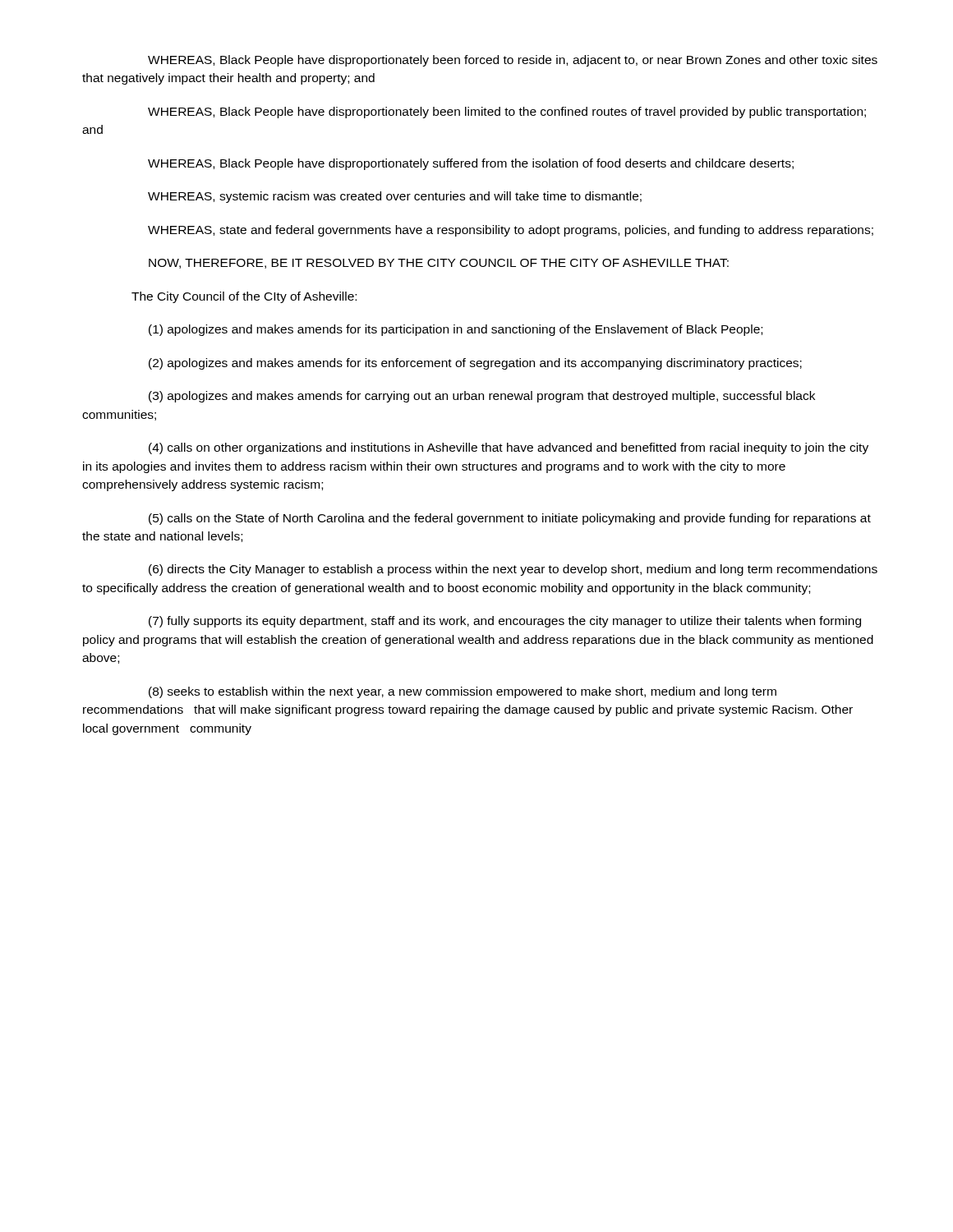Select the text block that reads "The City Council of the CIty"
Screen dimensions: 1232x953
click(245, 296)
